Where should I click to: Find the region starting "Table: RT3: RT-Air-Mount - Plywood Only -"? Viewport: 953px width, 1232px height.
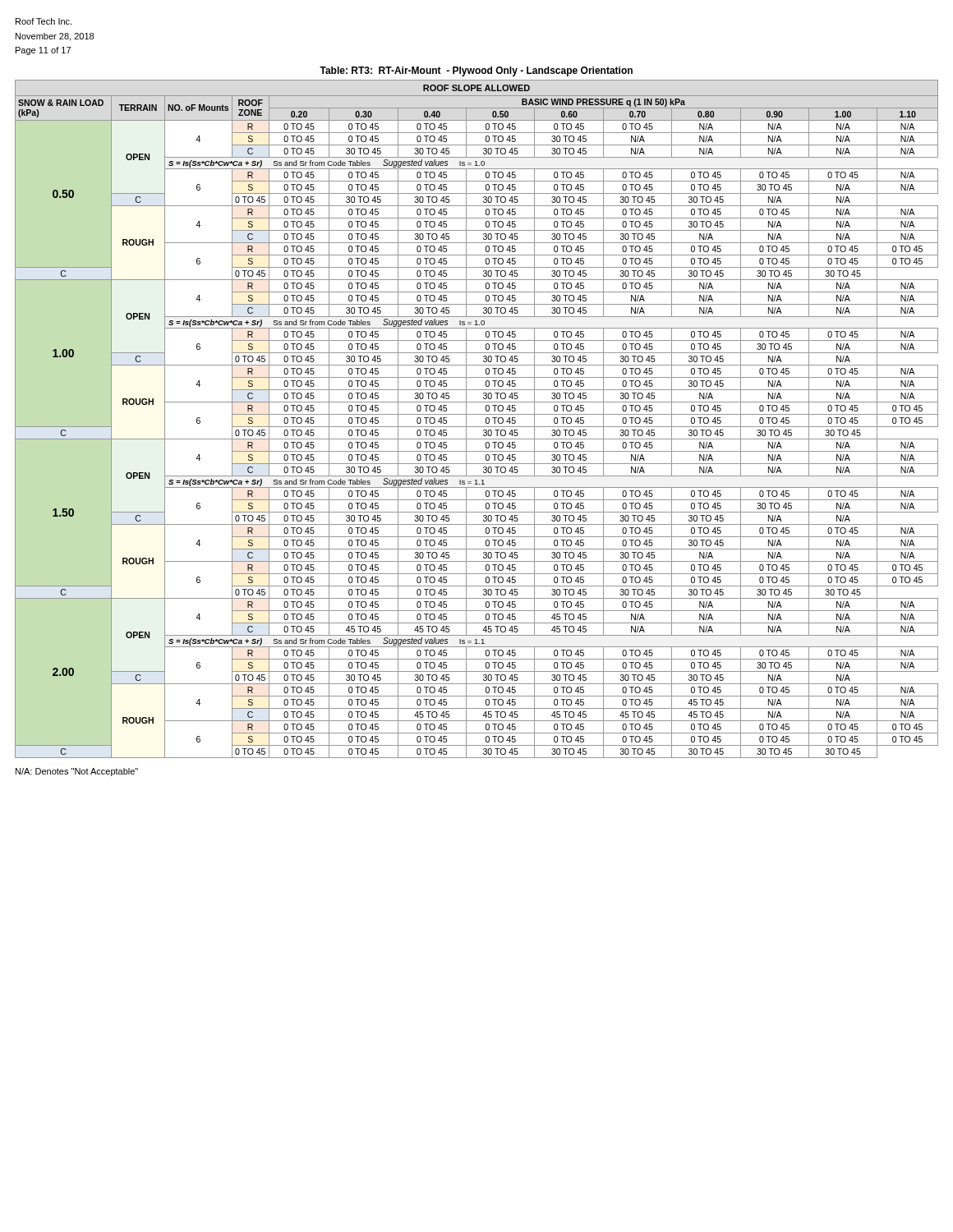(x=476, y=70)
